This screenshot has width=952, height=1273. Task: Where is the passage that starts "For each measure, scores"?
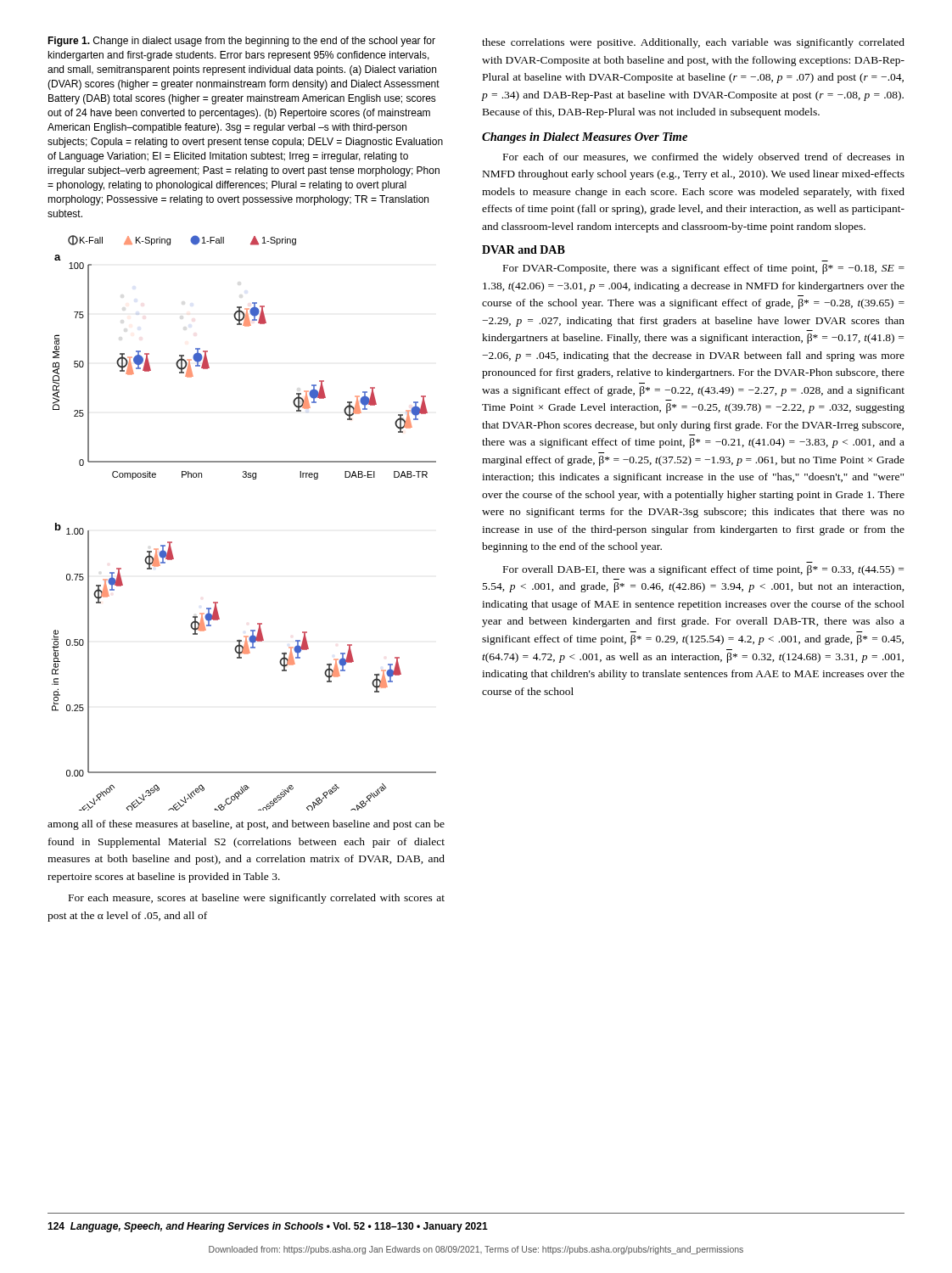coord(246,907)
